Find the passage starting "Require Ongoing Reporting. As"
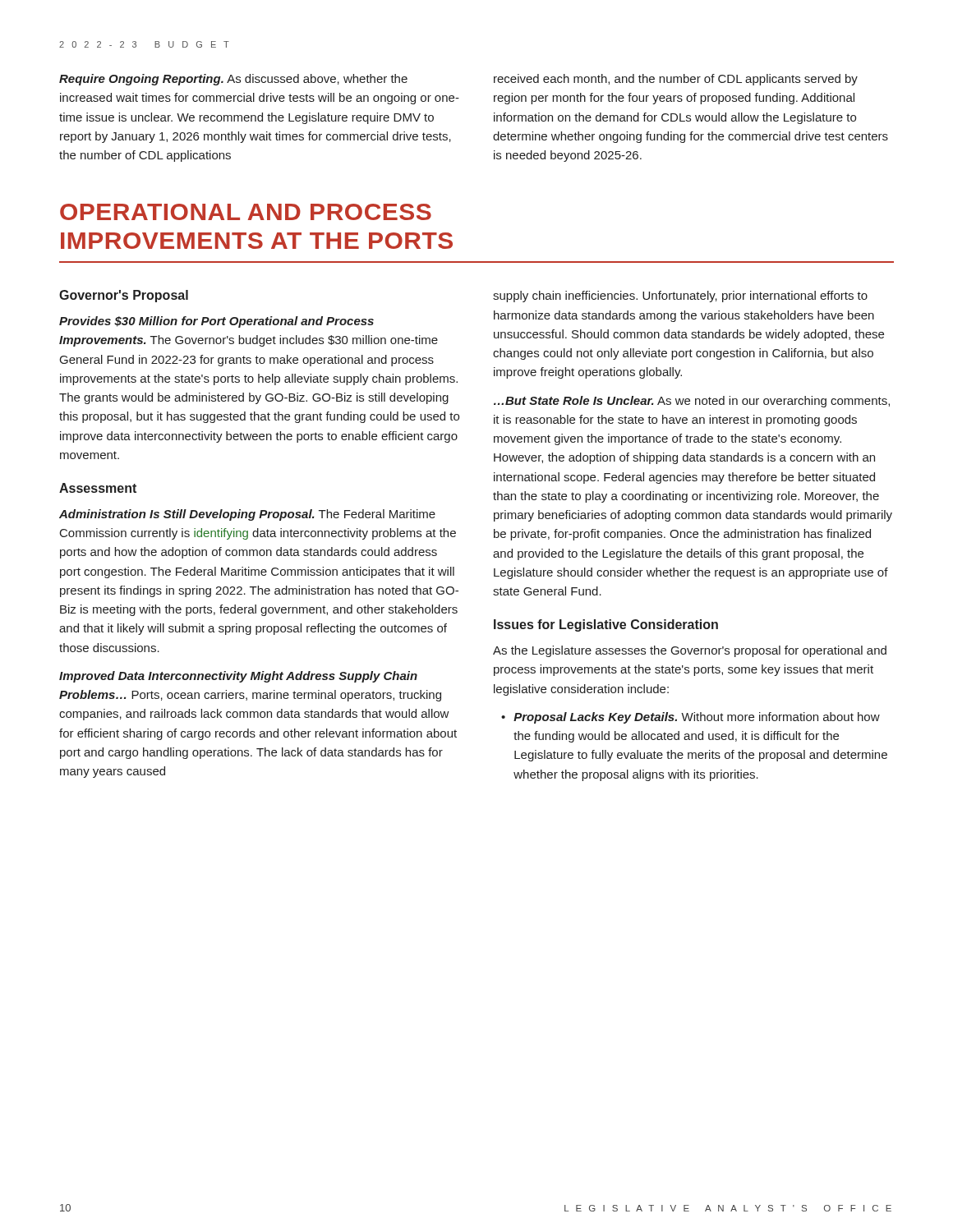953x1232 pixels. [x=260, y=117]
